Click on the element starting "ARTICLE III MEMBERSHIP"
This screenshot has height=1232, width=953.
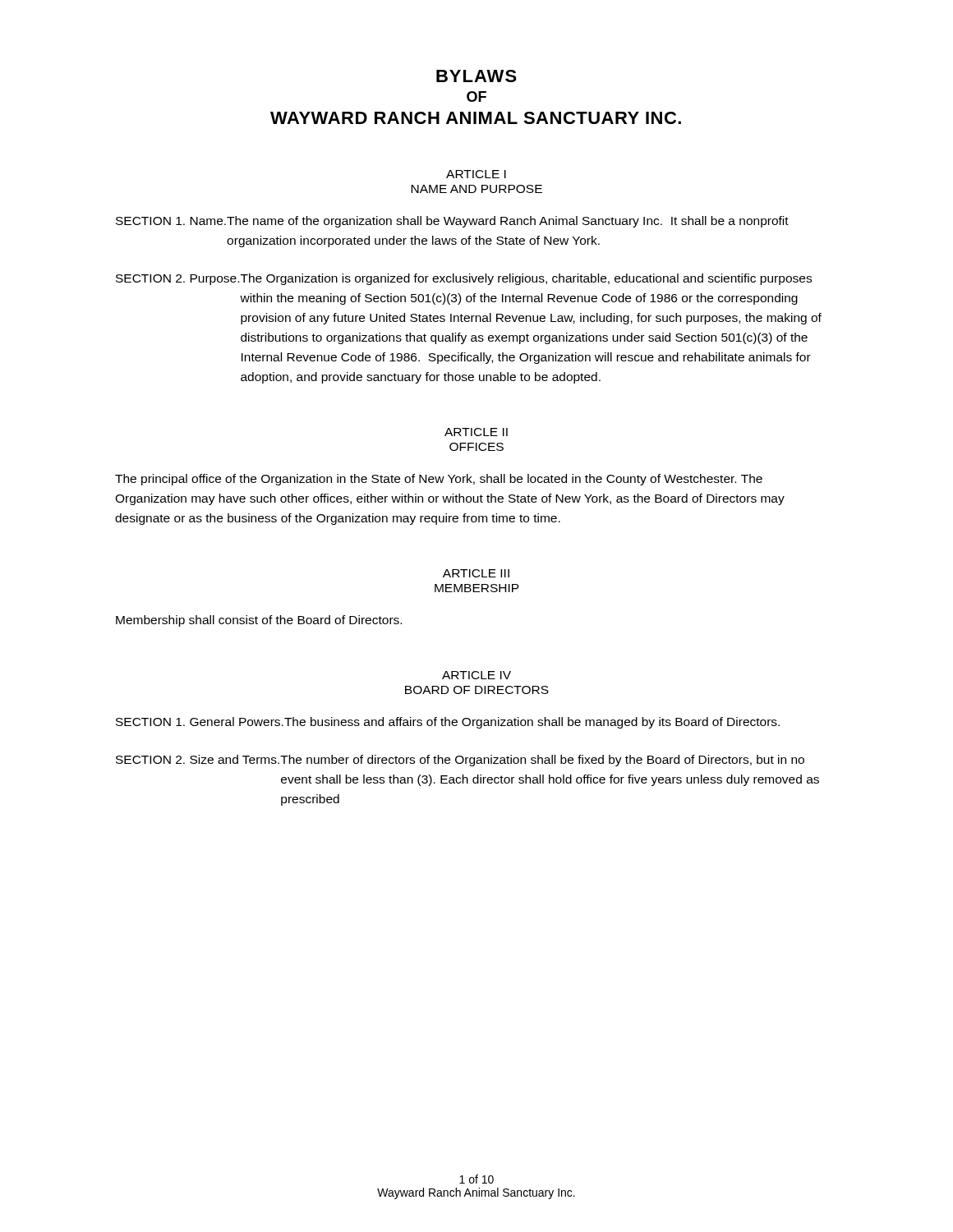pos(476,581)
